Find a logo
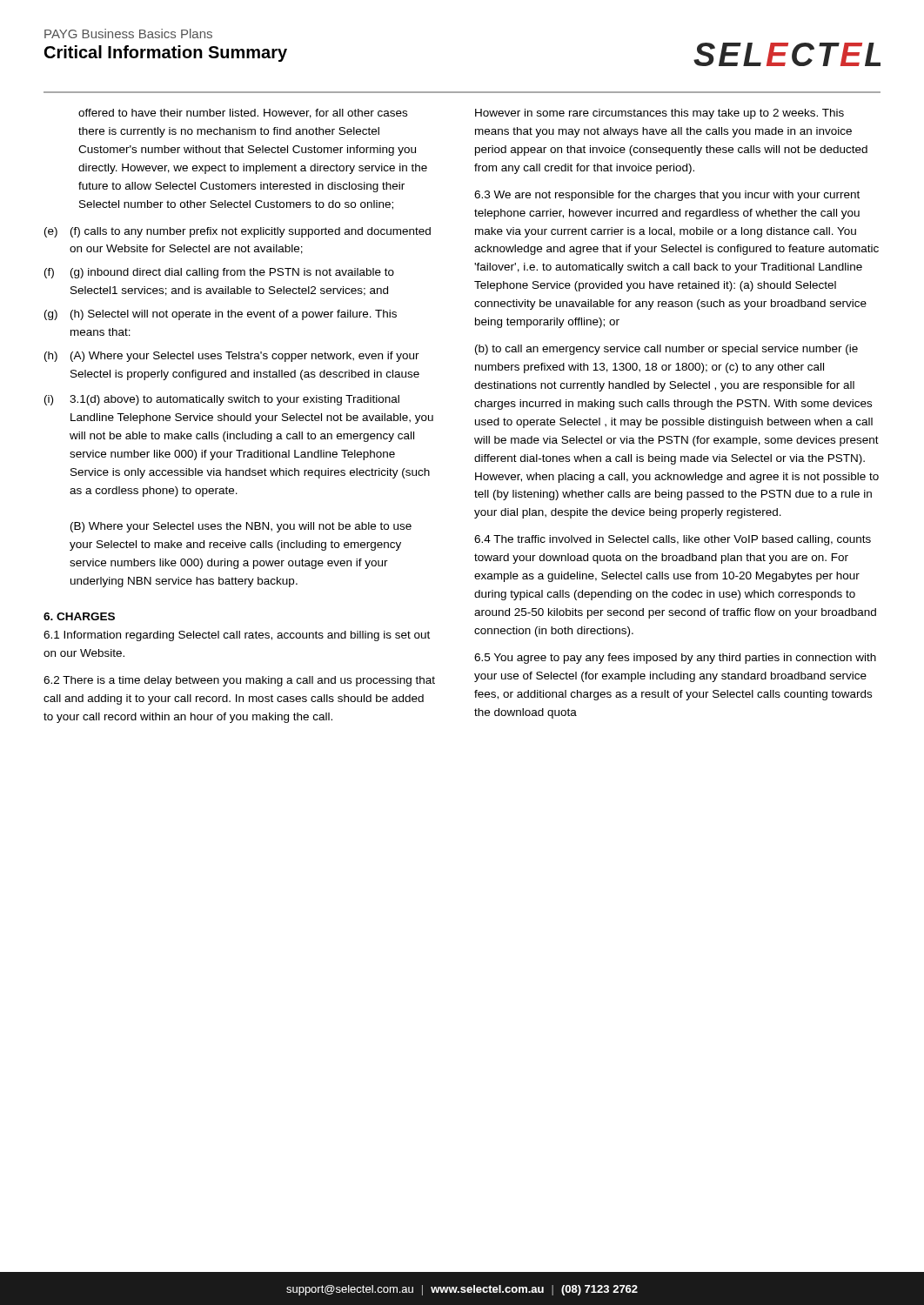This screenshot has width=924, height=1305. coord(785,54)
